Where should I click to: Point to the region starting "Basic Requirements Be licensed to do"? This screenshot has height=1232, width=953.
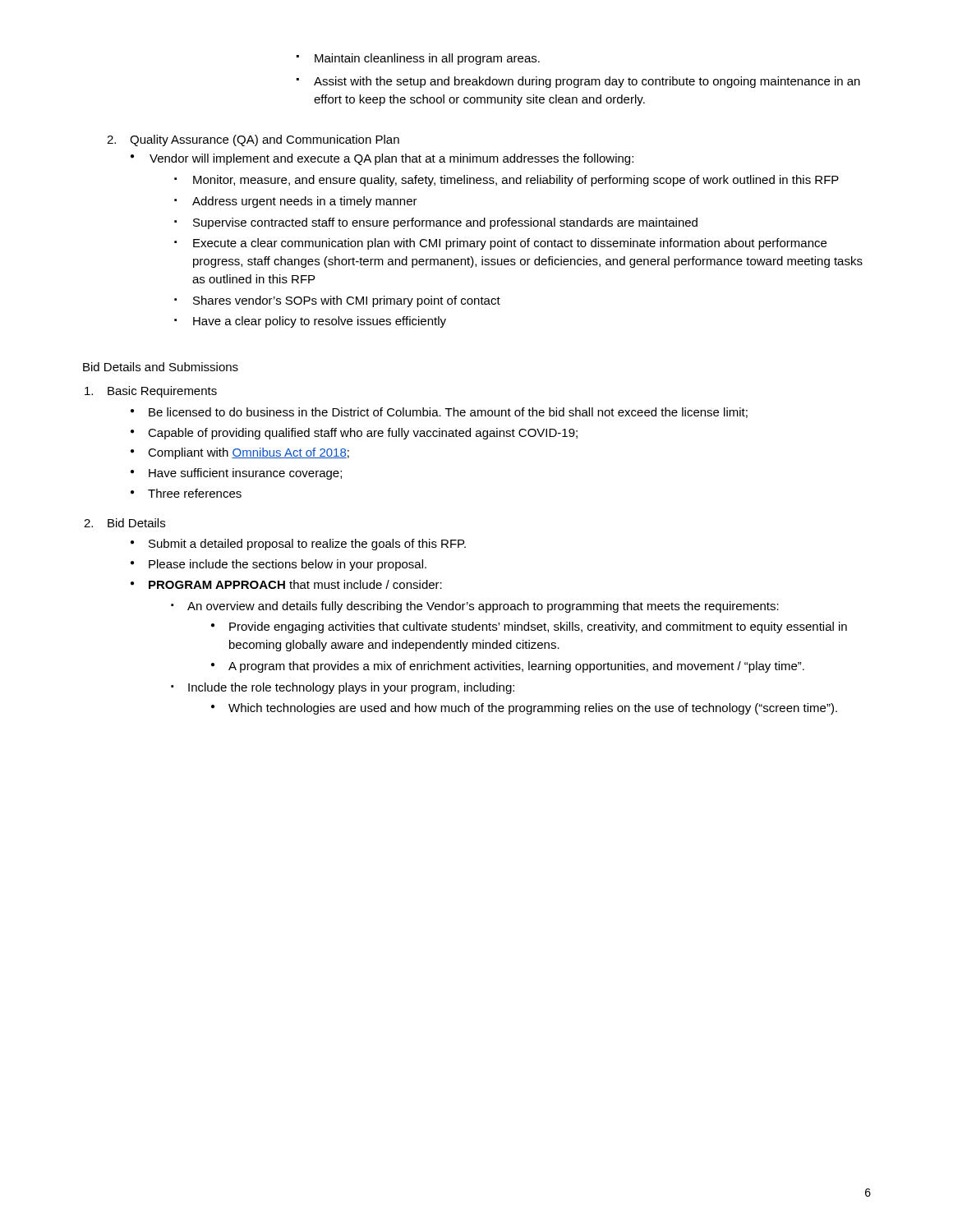(476, 442)
